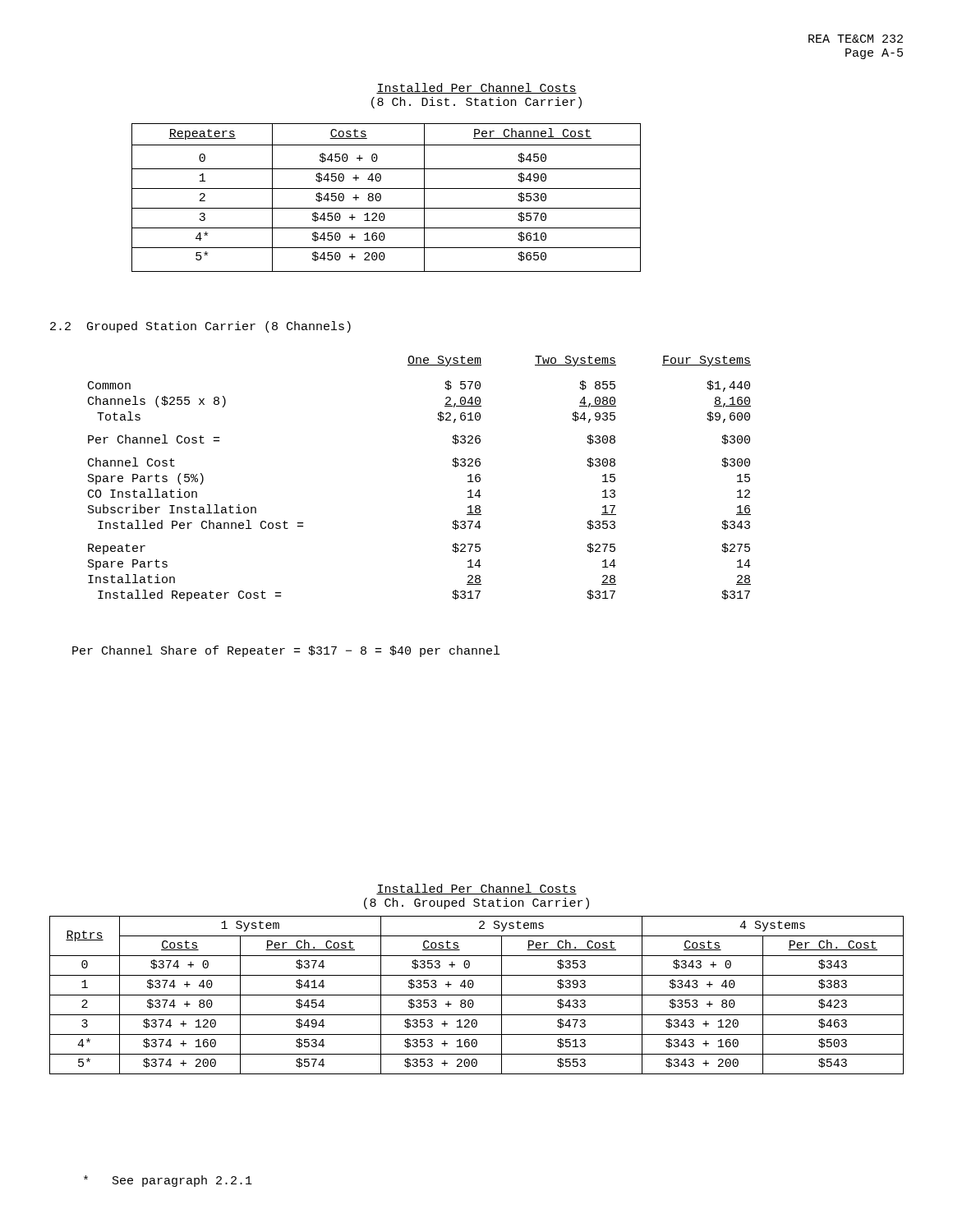Viewport: 953px width, 1232px height.
Task: Find the passage starting "2.2 Grouped Station Carrier"
Action: [x=201, y=327]
